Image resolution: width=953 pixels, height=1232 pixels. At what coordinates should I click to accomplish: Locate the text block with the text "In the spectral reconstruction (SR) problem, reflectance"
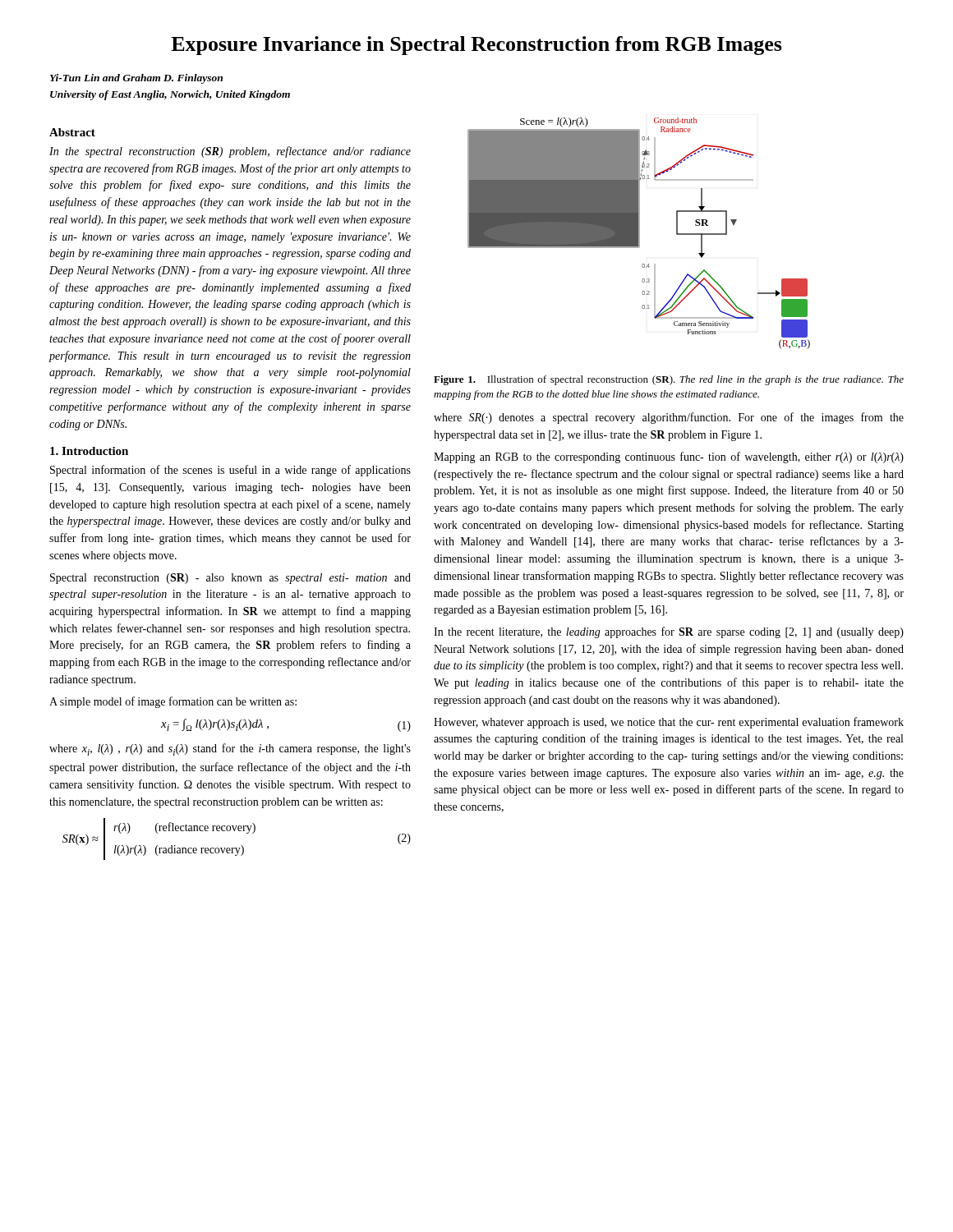click(x=230, y=288)
